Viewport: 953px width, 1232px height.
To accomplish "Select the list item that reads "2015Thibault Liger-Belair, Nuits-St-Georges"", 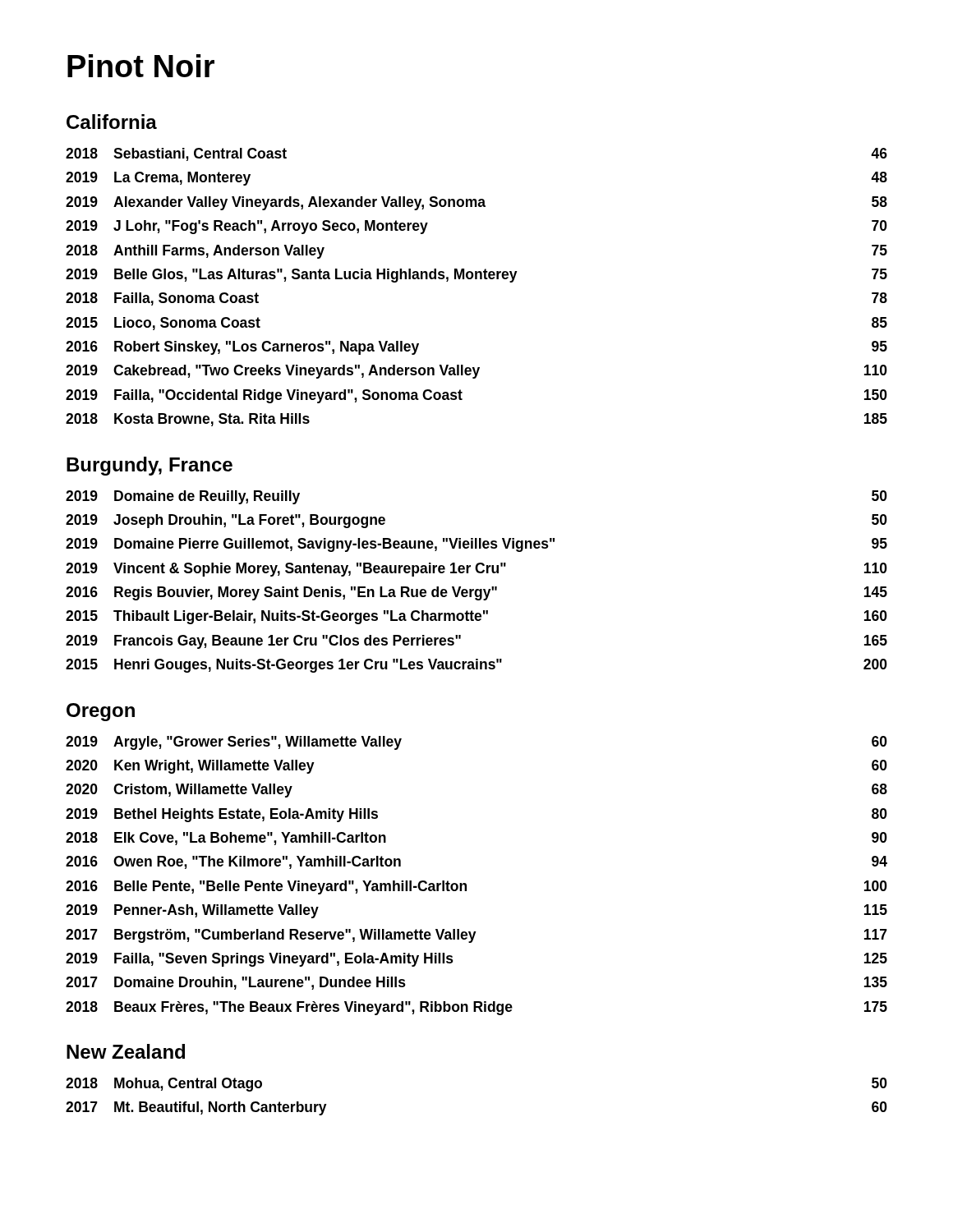I will [x=476, y=617].
